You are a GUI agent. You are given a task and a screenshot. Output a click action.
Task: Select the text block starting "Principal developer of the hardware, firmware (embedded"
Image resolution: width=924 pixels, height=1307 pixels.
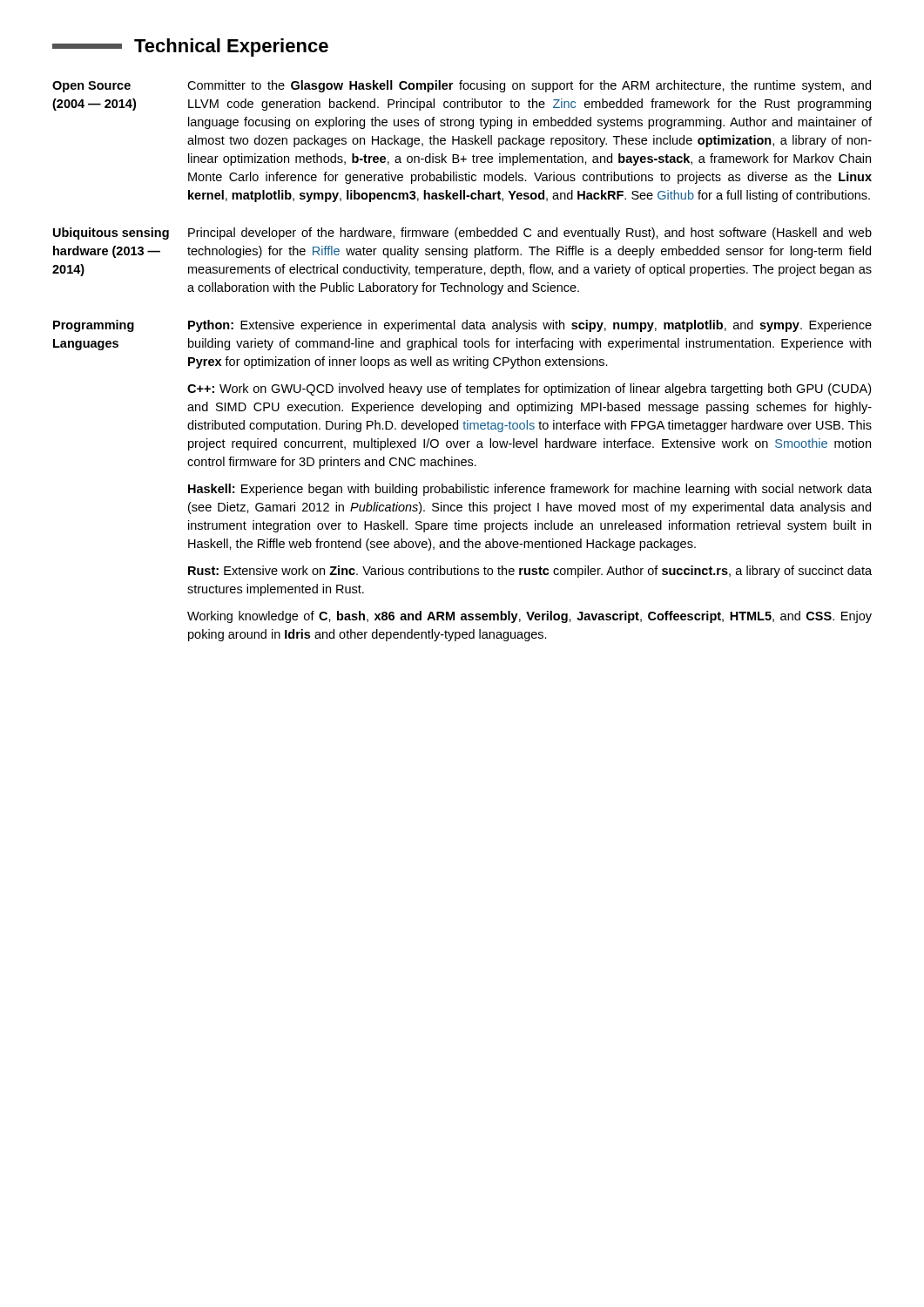click(x=529, y=261)
